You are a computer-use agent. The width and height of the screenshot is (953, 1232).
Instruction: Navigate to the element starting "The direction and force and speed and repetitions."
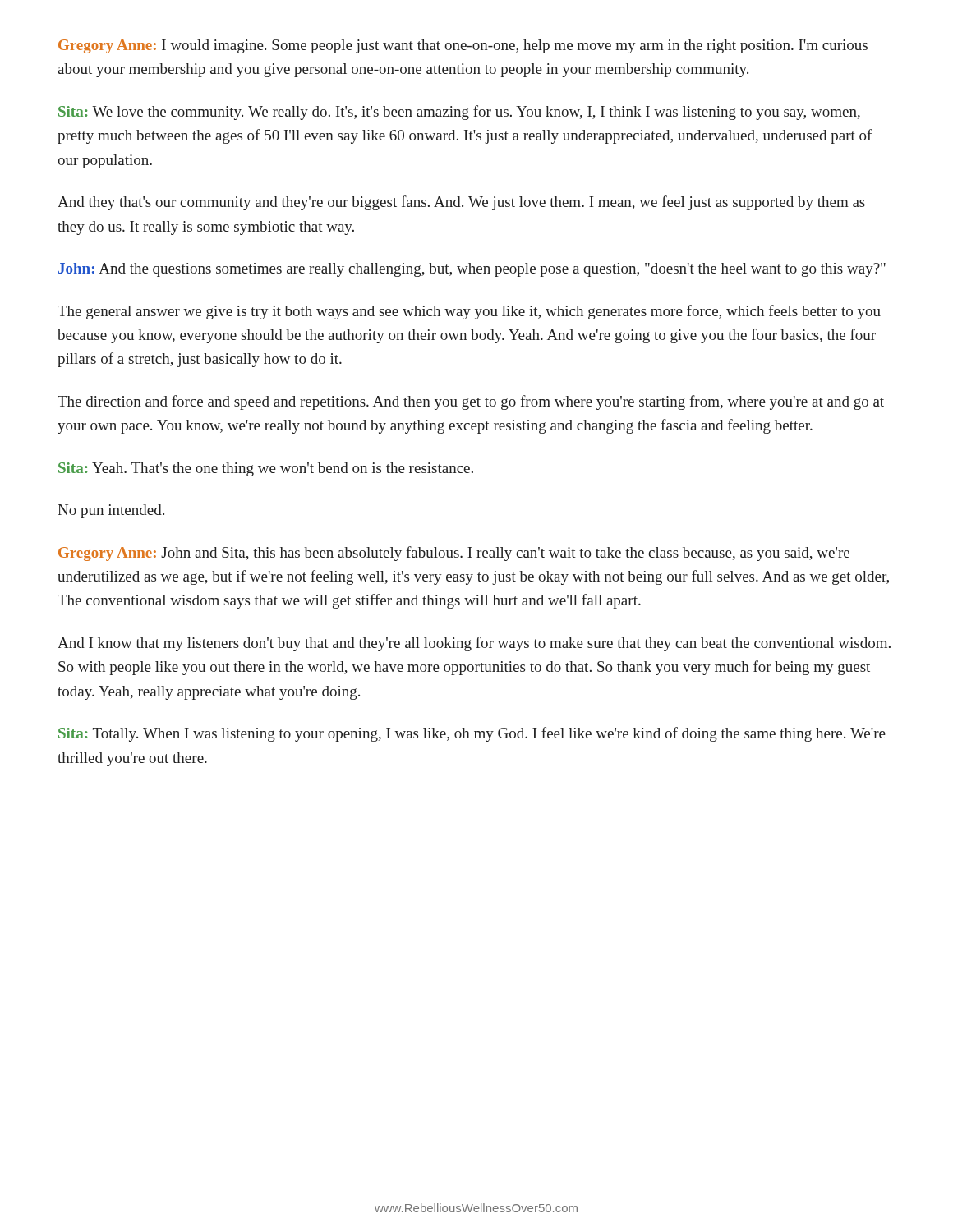471,413
